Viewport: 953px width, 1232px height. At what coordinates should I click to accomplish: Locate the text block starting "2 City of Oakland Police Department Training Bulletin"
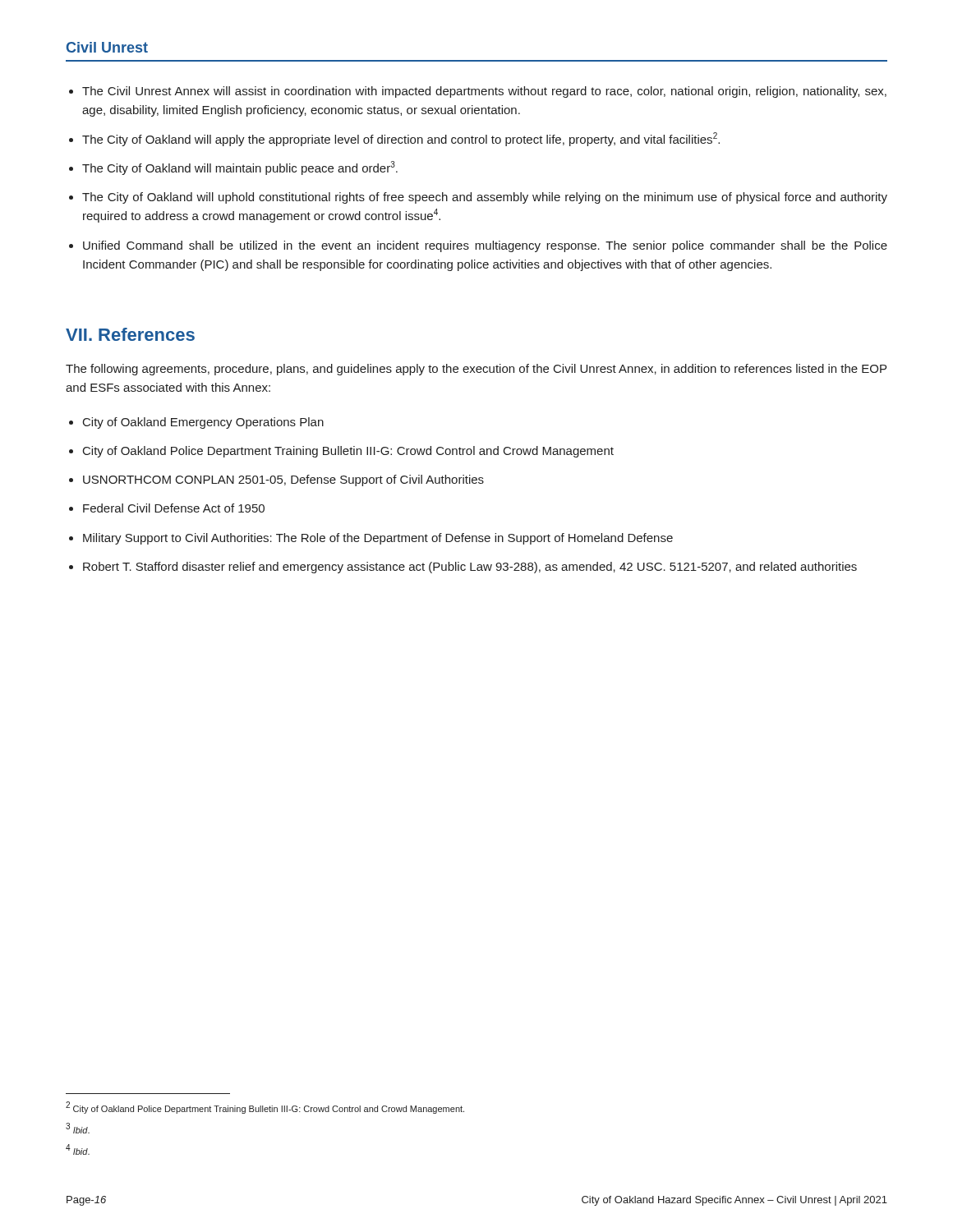(265, 1107)
